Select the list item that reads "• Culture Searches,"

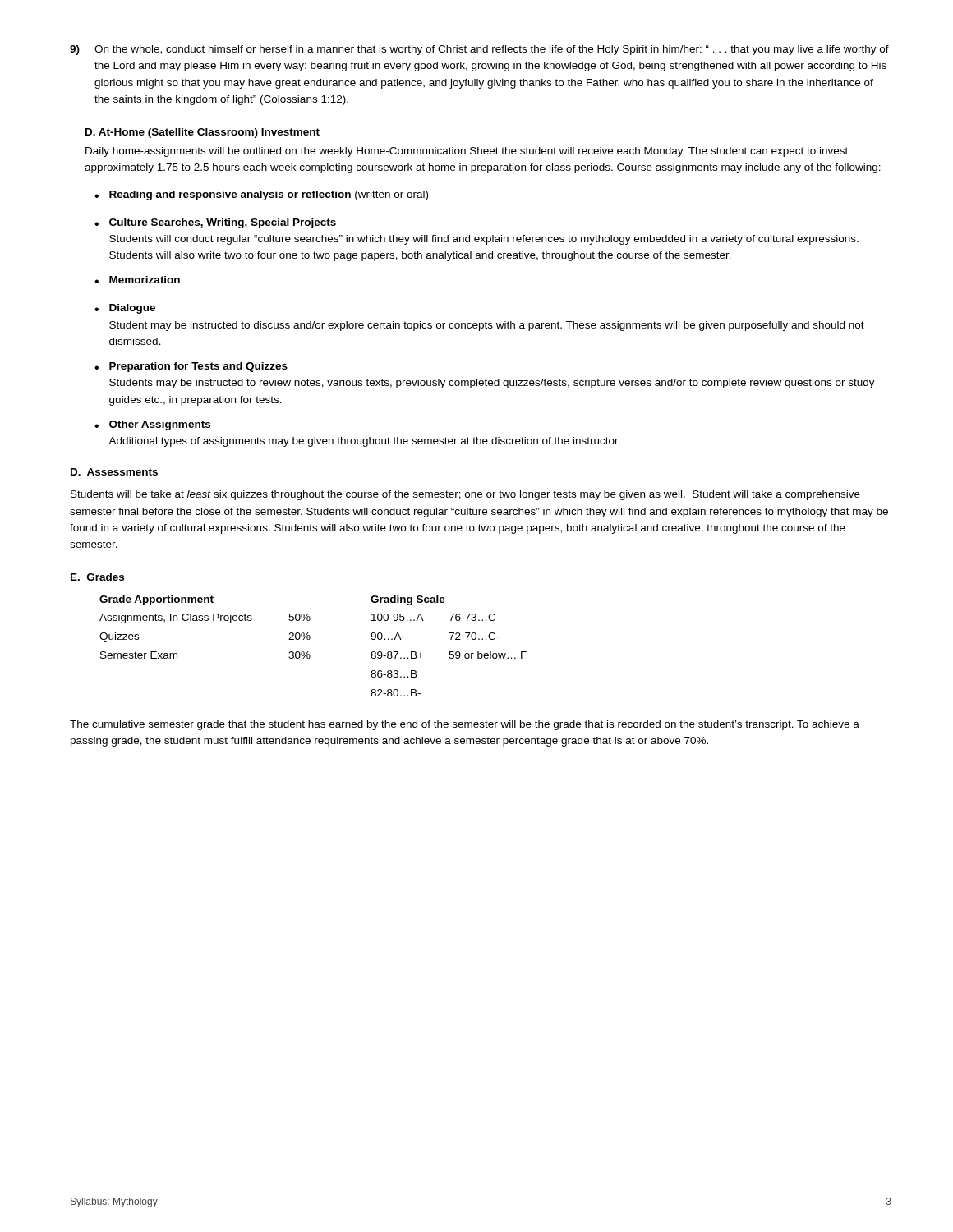point(493,239)
